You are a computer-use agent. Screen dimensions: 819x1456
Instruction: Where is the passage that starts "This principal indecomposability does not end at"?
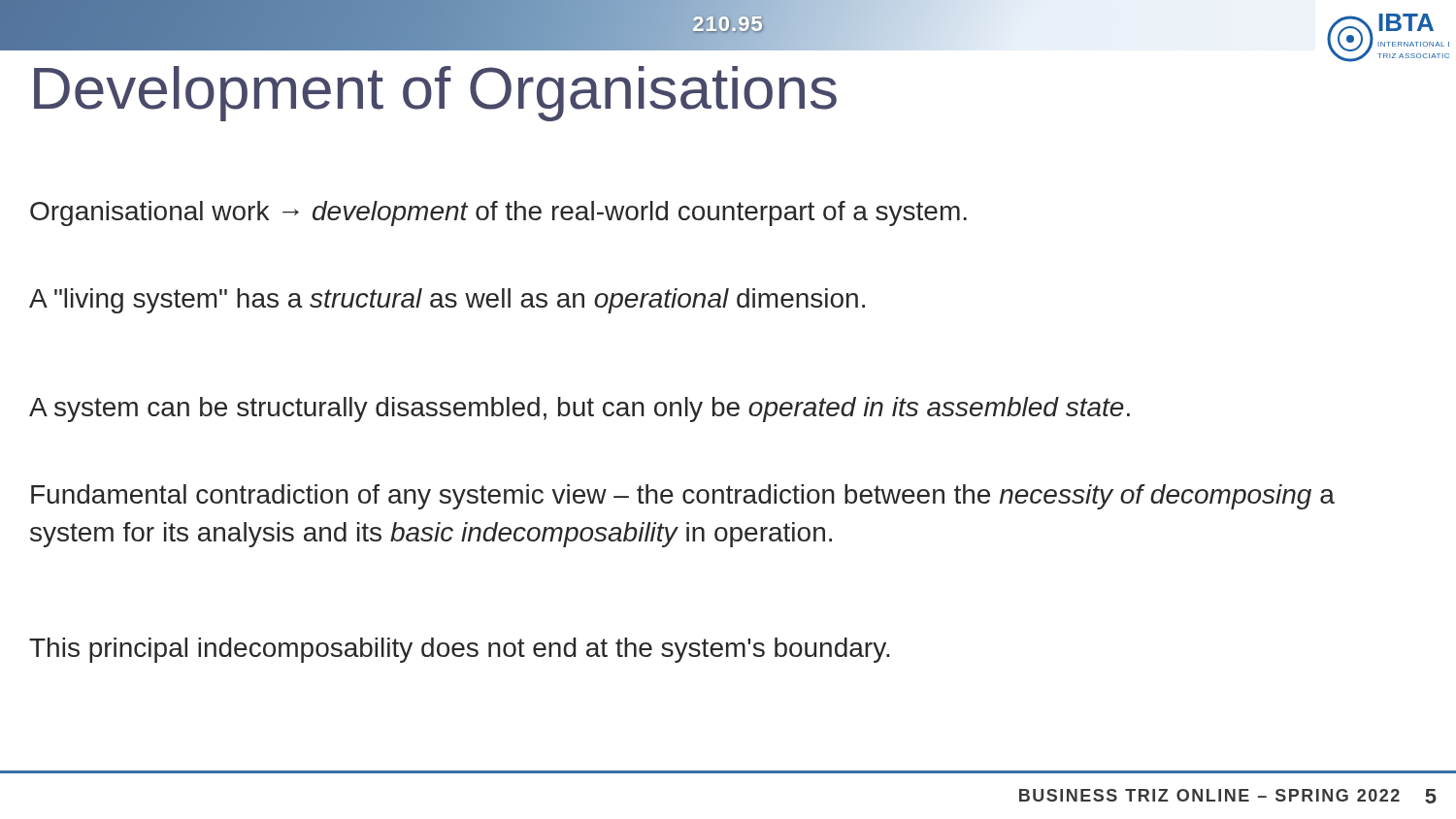461,648
